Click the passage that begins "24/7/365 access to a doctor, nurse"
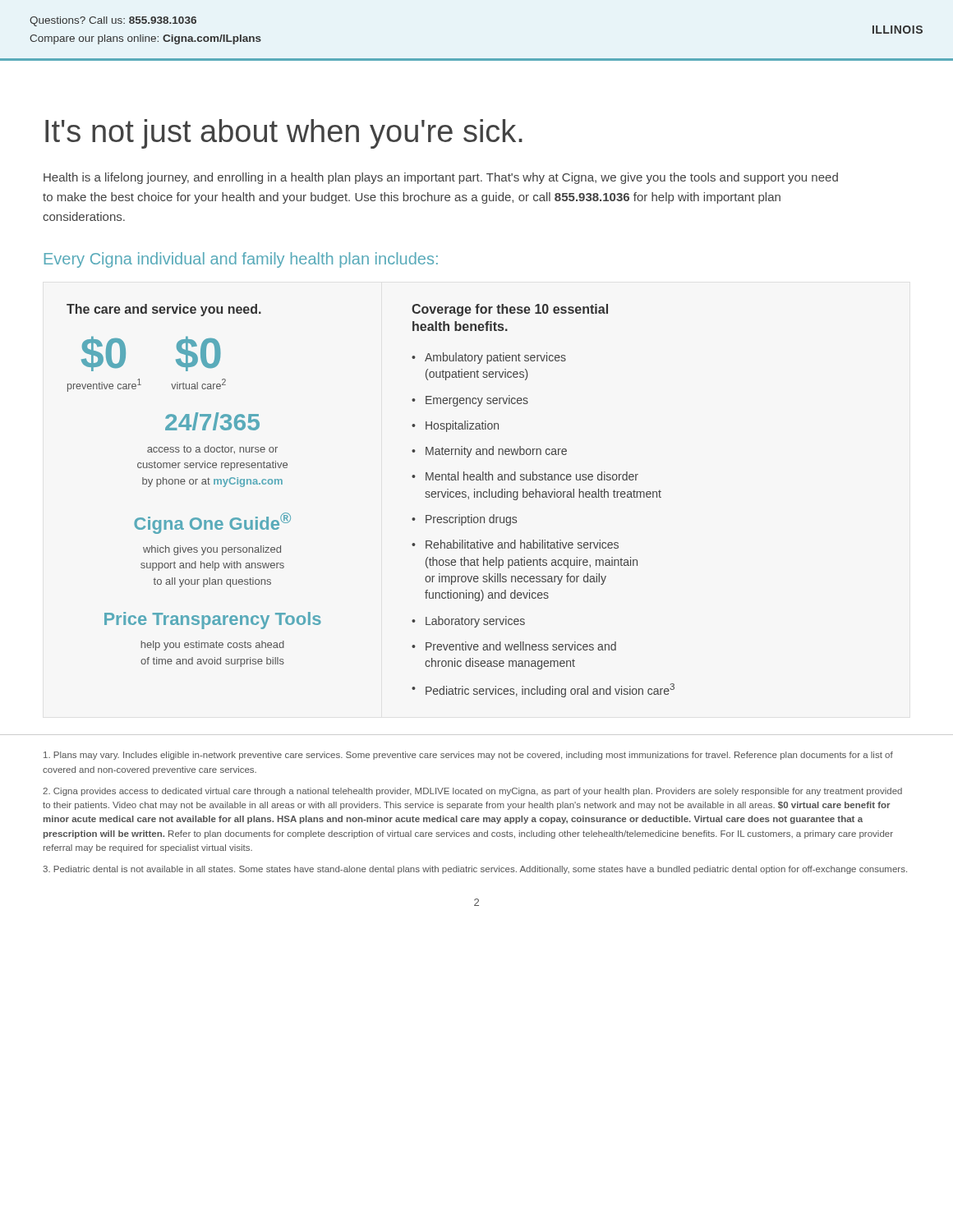 [212, 449]
